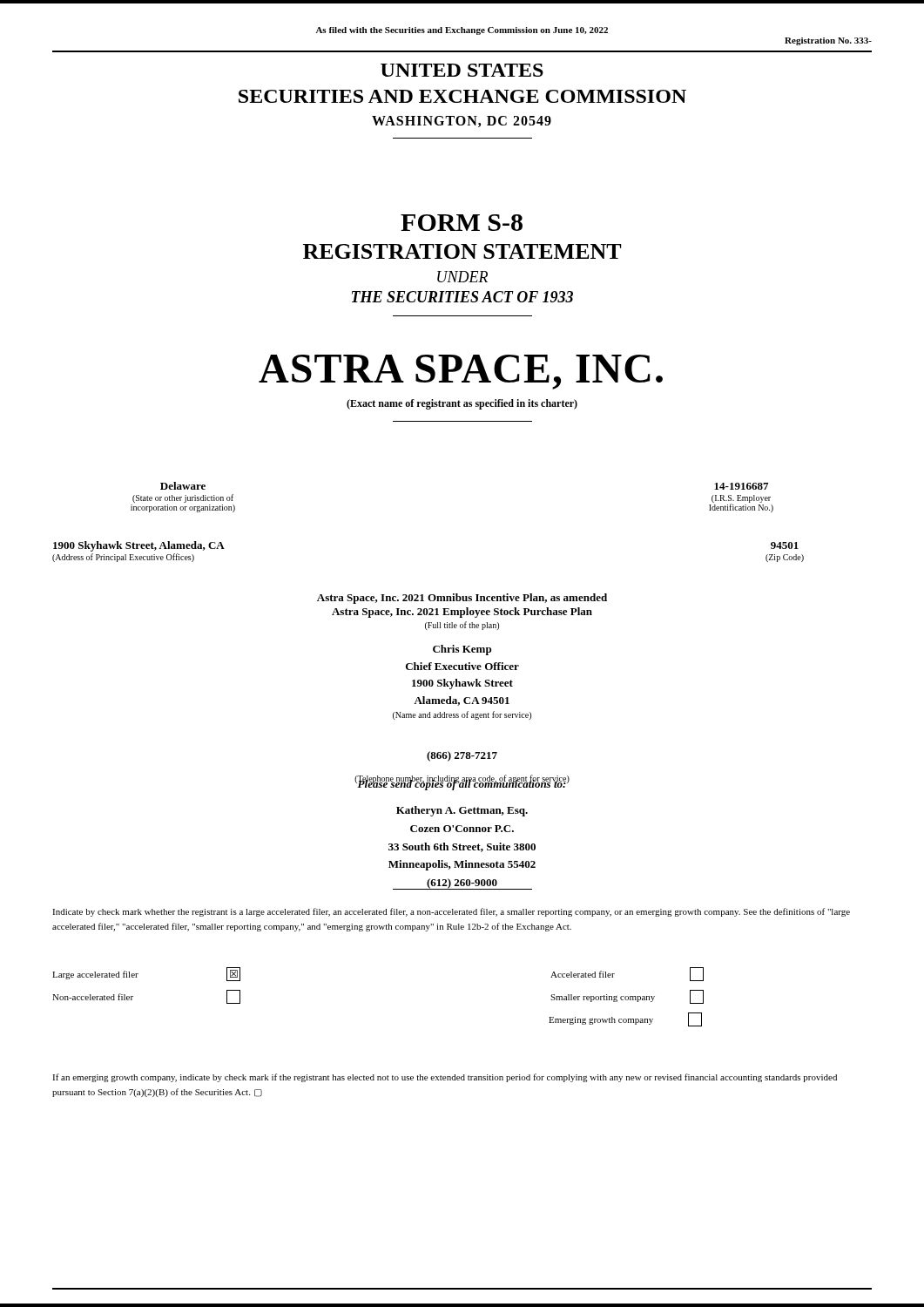The height and width of the screenshot is (1307, 924).
Task: Locate the text that reads "Please send copies of all communications to:"
Action: (462, 784)
